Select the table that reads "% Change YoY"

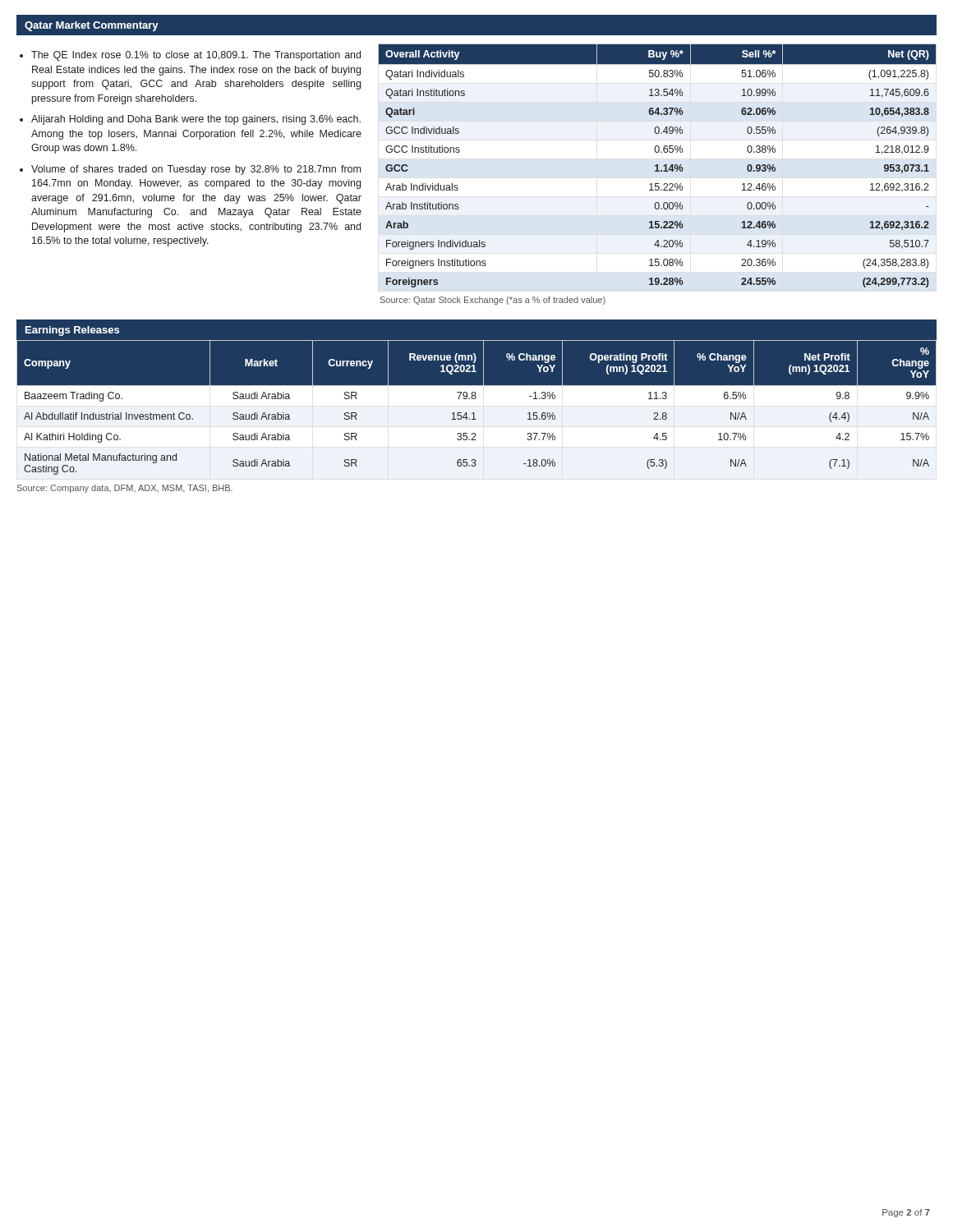(476, 410)
